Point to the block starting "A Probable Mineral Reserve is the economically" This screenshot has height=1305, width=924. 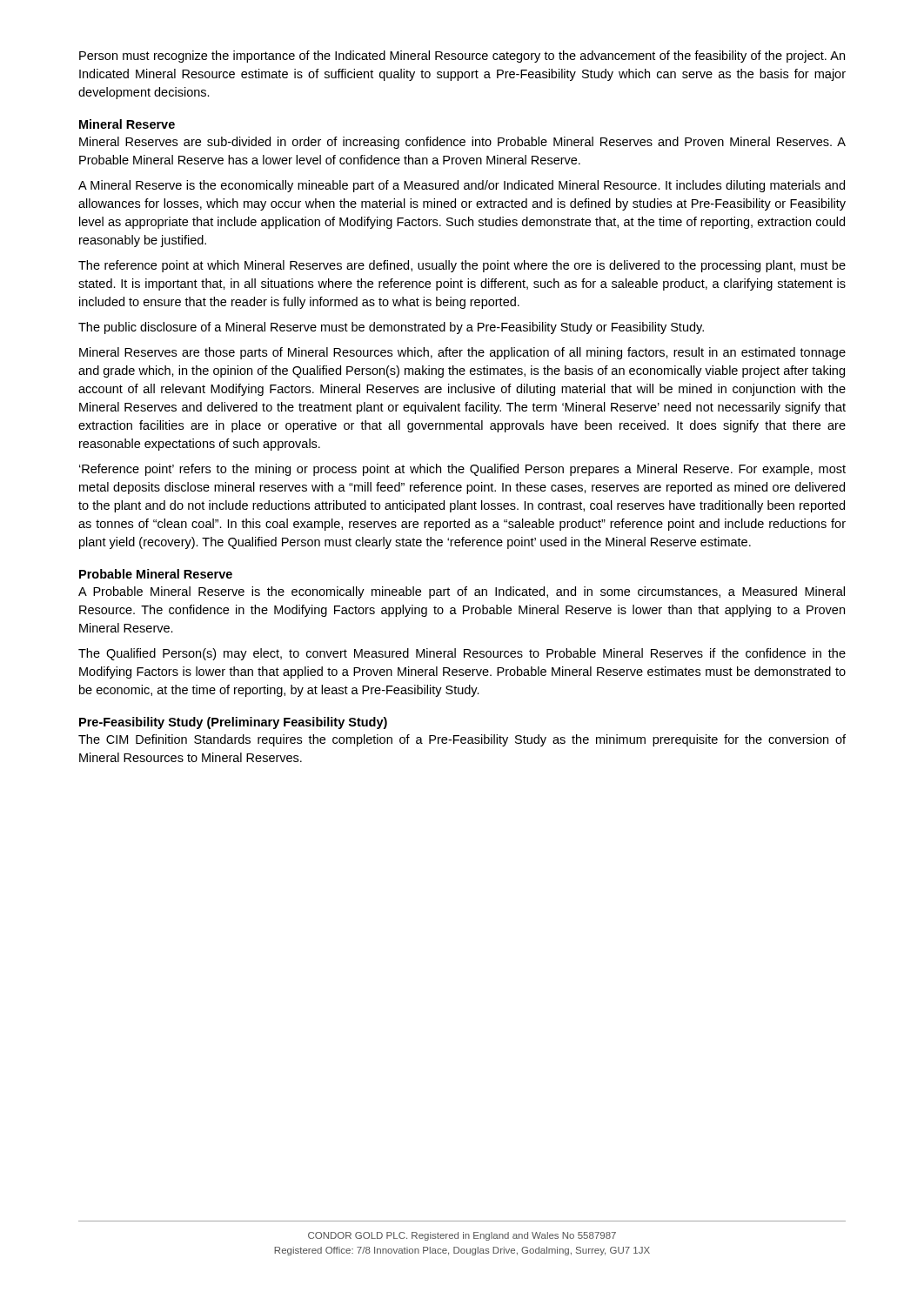coord(462,611)
